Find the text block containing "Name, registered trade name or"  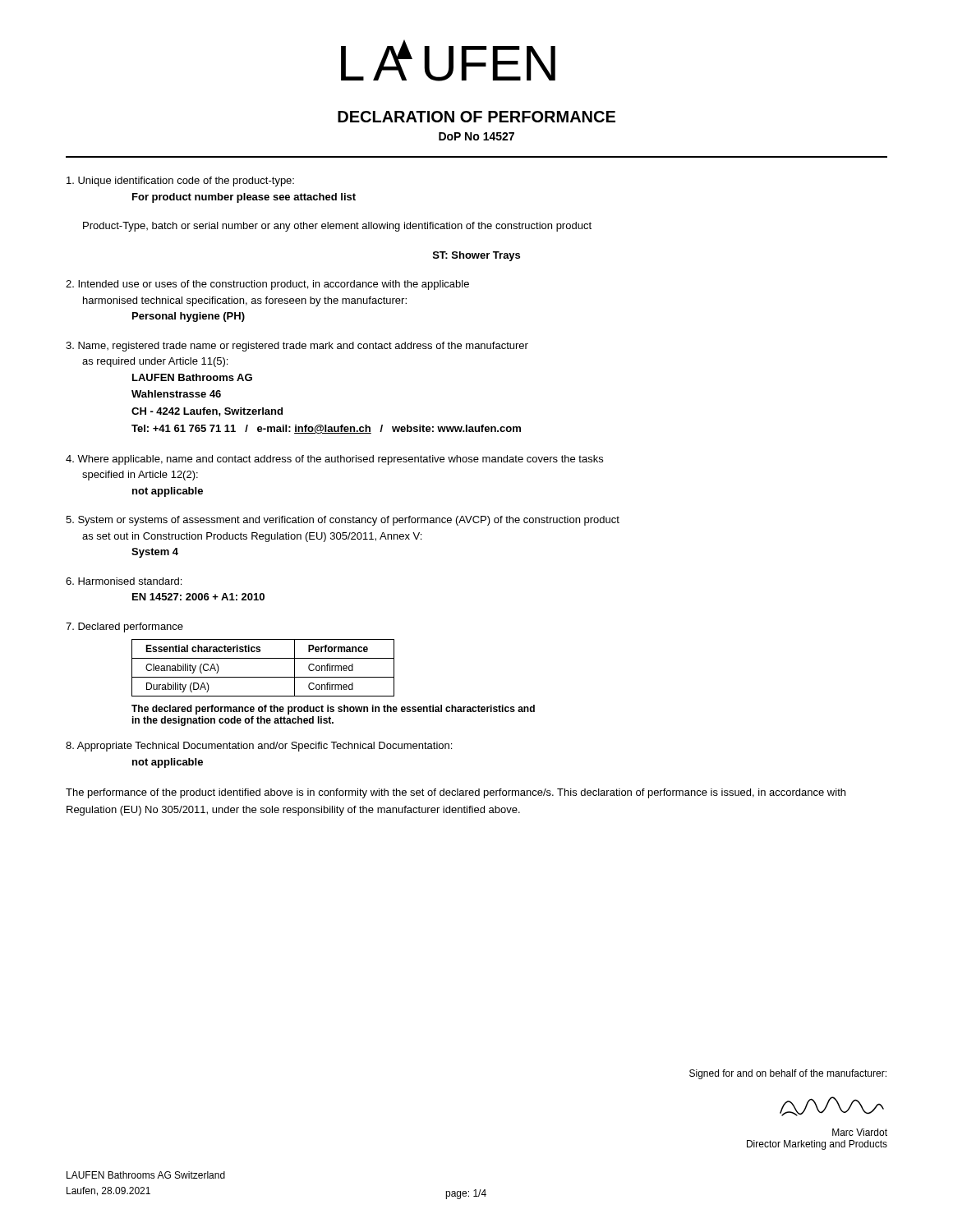(297, 347)
